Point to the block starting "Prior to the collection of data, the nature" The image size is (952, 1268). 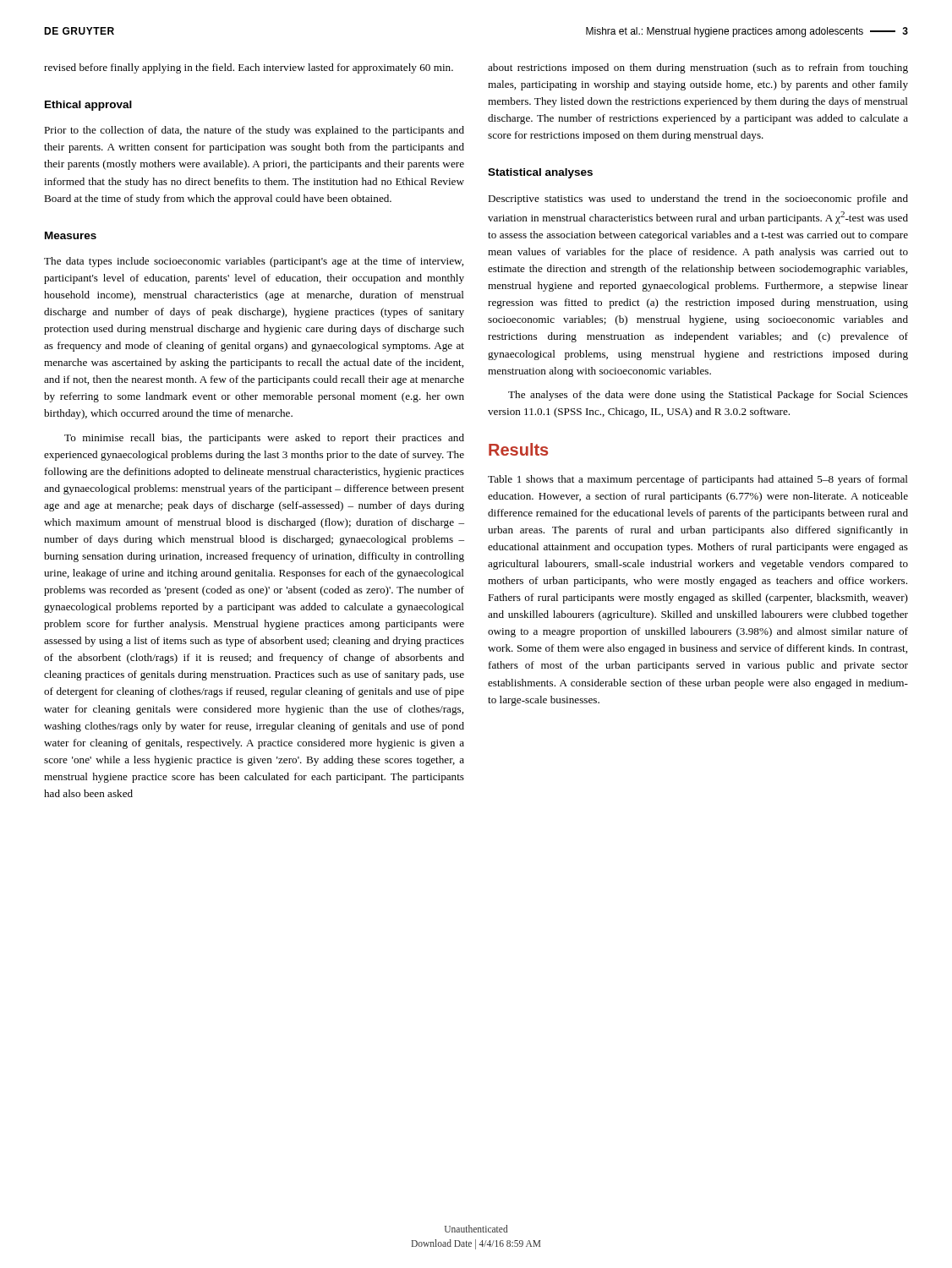[x=254, y=164]
